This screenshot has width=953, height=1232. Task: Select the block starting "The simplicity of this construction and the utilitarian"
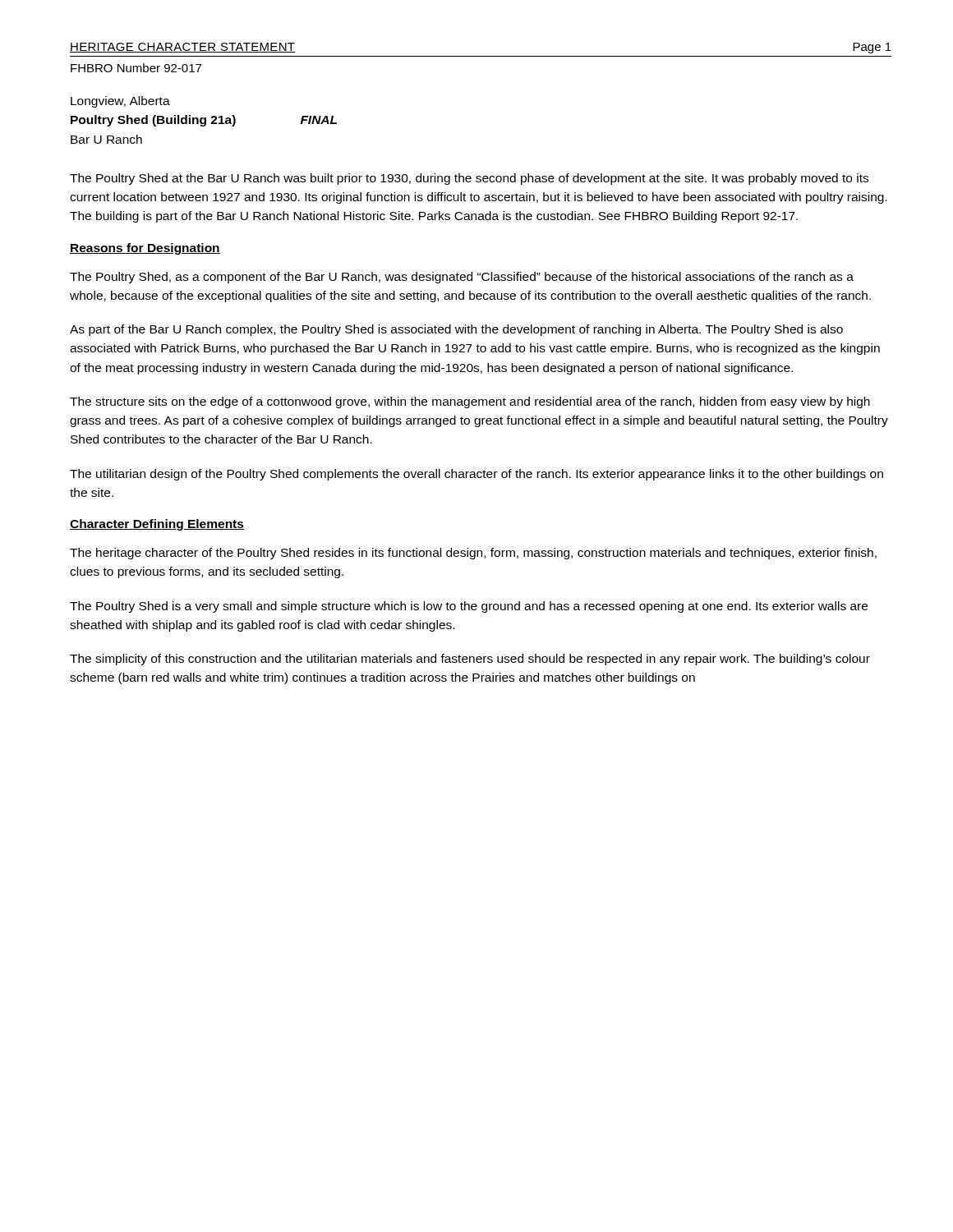[x=470, y=668]
